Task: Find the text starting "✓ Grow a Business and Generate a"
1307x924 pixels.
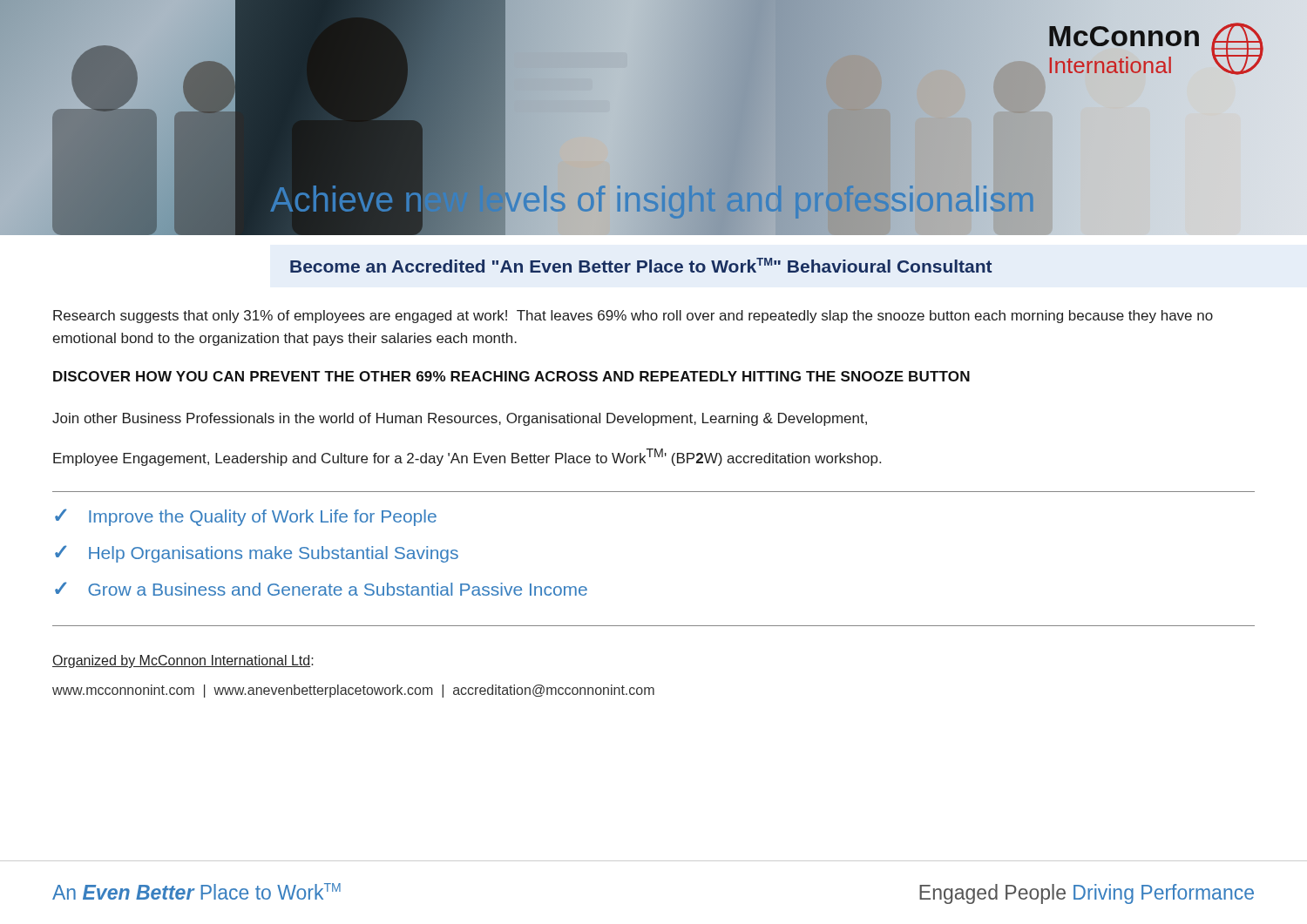Action: pyautogui.click(x=320, y=588)
